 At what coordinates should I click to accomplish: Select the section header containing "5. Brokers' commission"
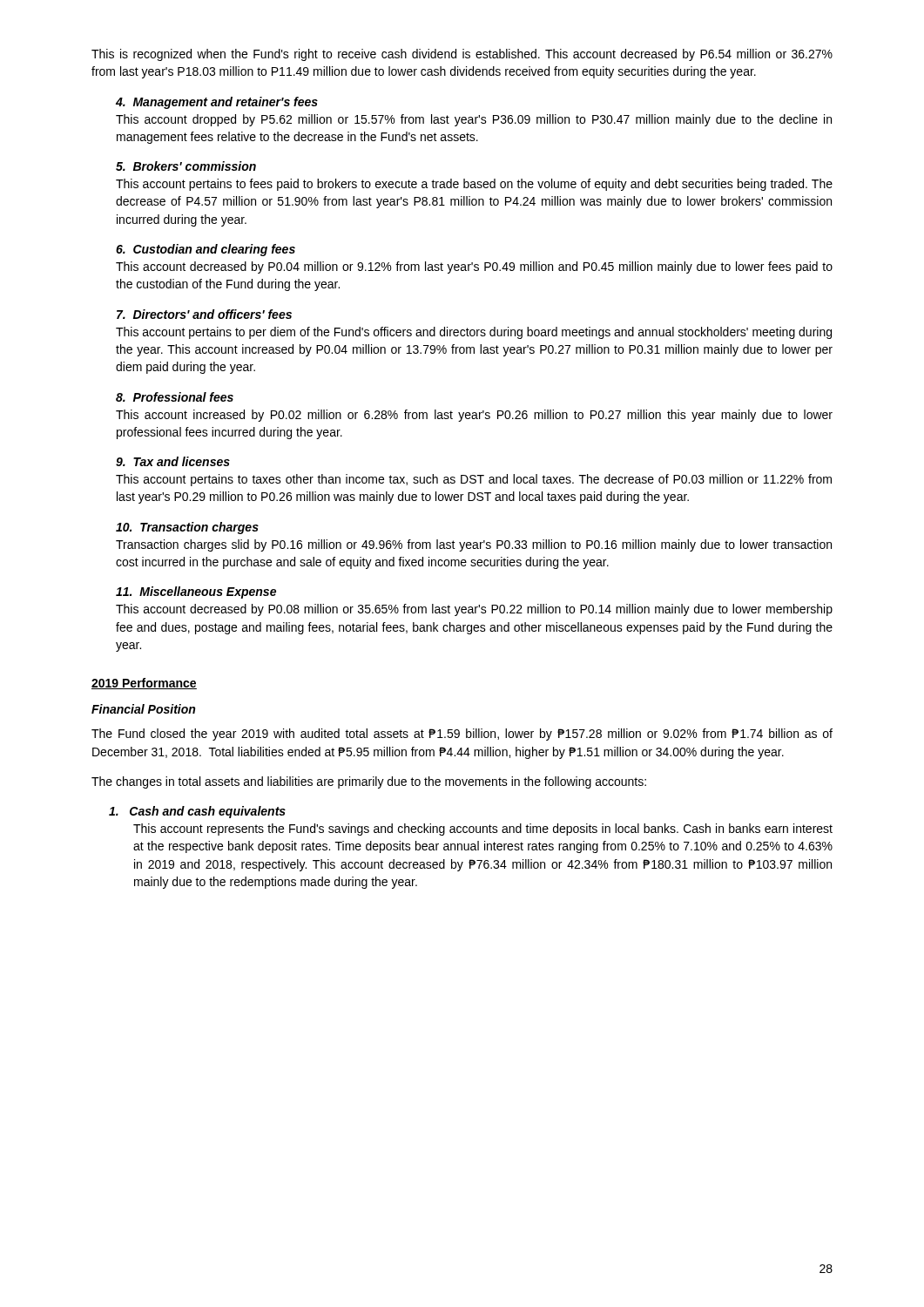(x=186, y=167)
